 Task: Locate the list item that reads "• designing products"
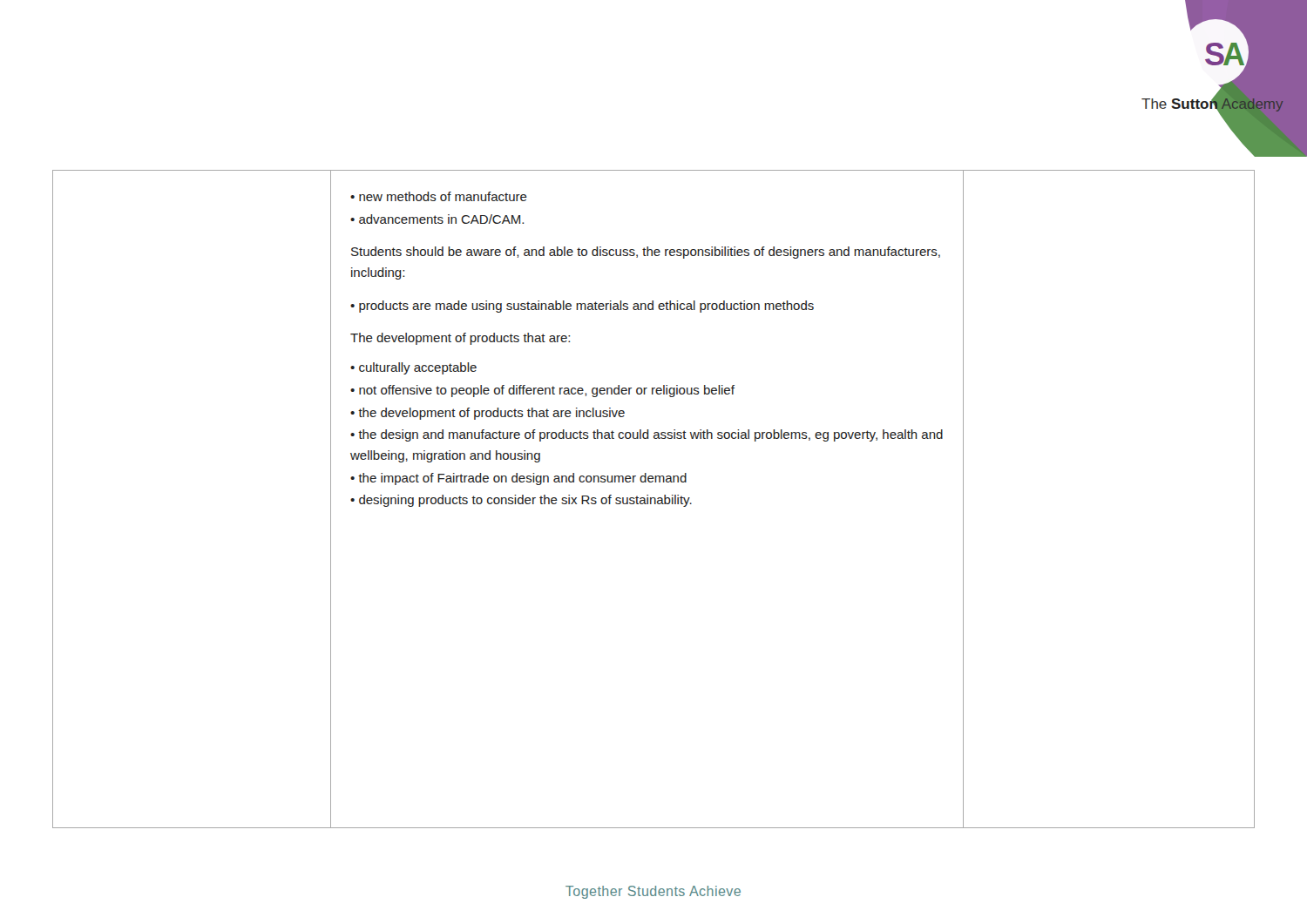click(x=521, y=500)
